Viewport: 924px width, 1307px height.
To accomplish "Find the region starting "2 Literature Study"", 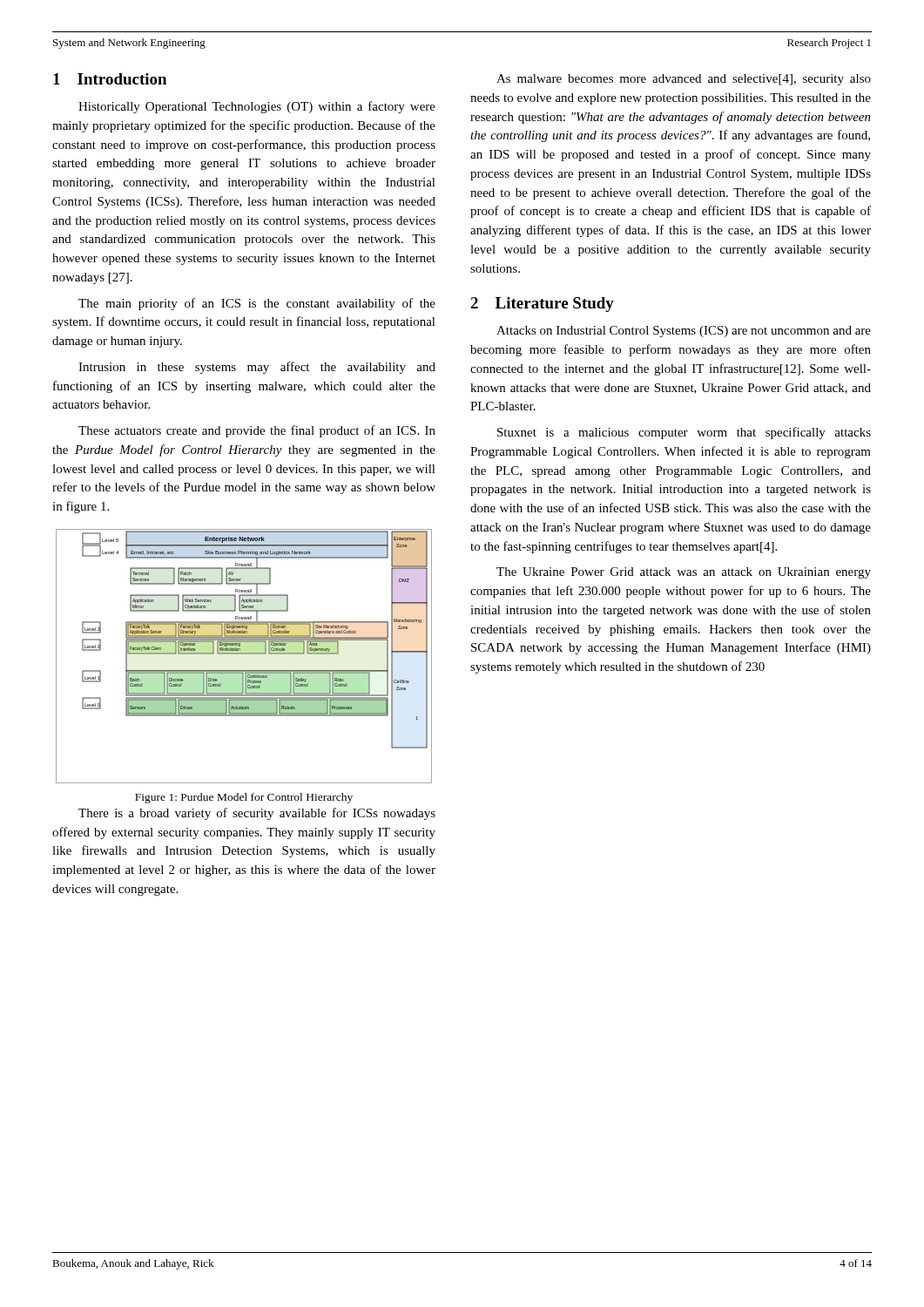I will 542,305.
